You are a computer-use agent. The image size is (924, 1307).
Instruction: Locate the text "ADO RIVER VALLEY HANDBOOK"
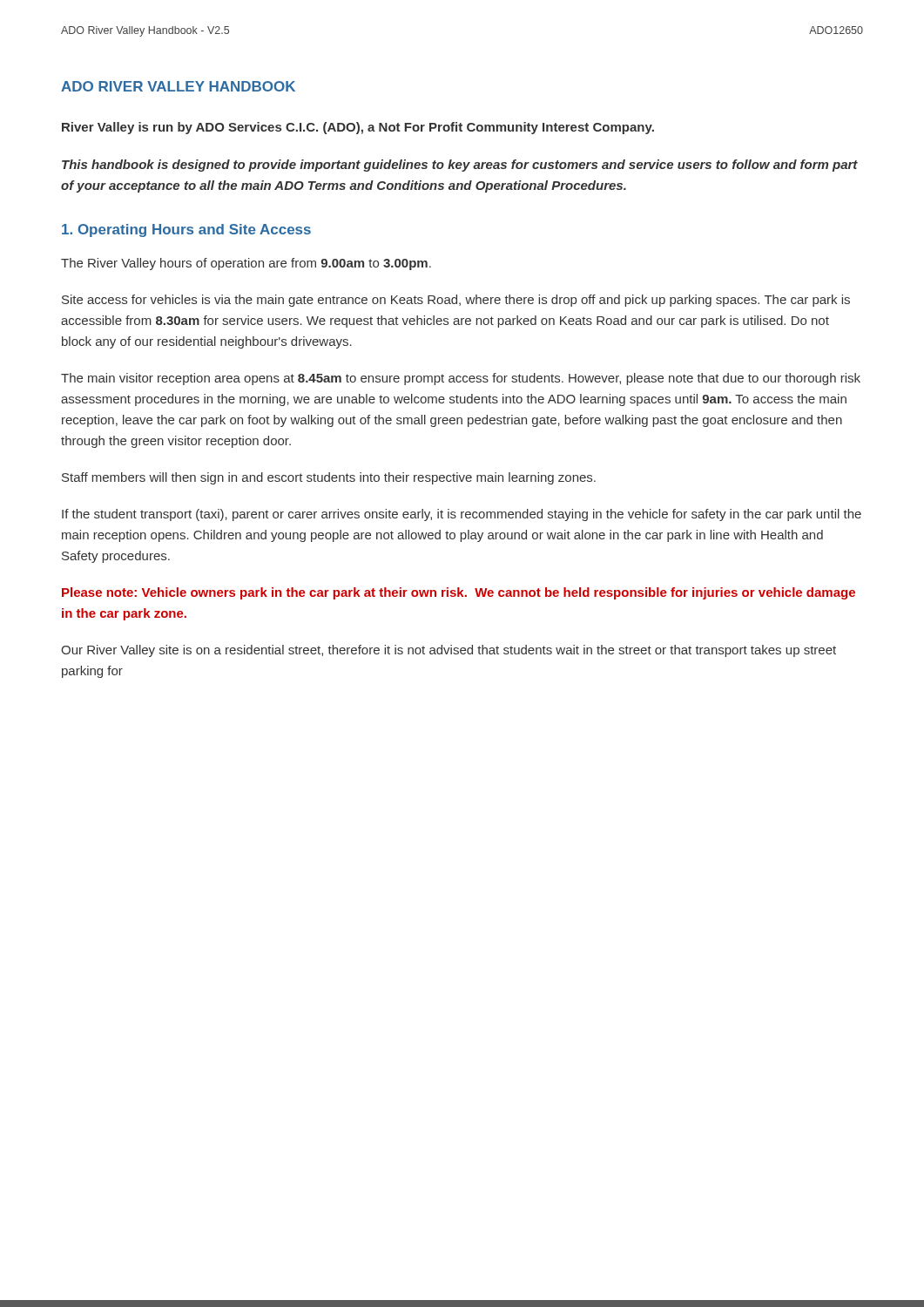pyautogui.click(x=178, y=87)
